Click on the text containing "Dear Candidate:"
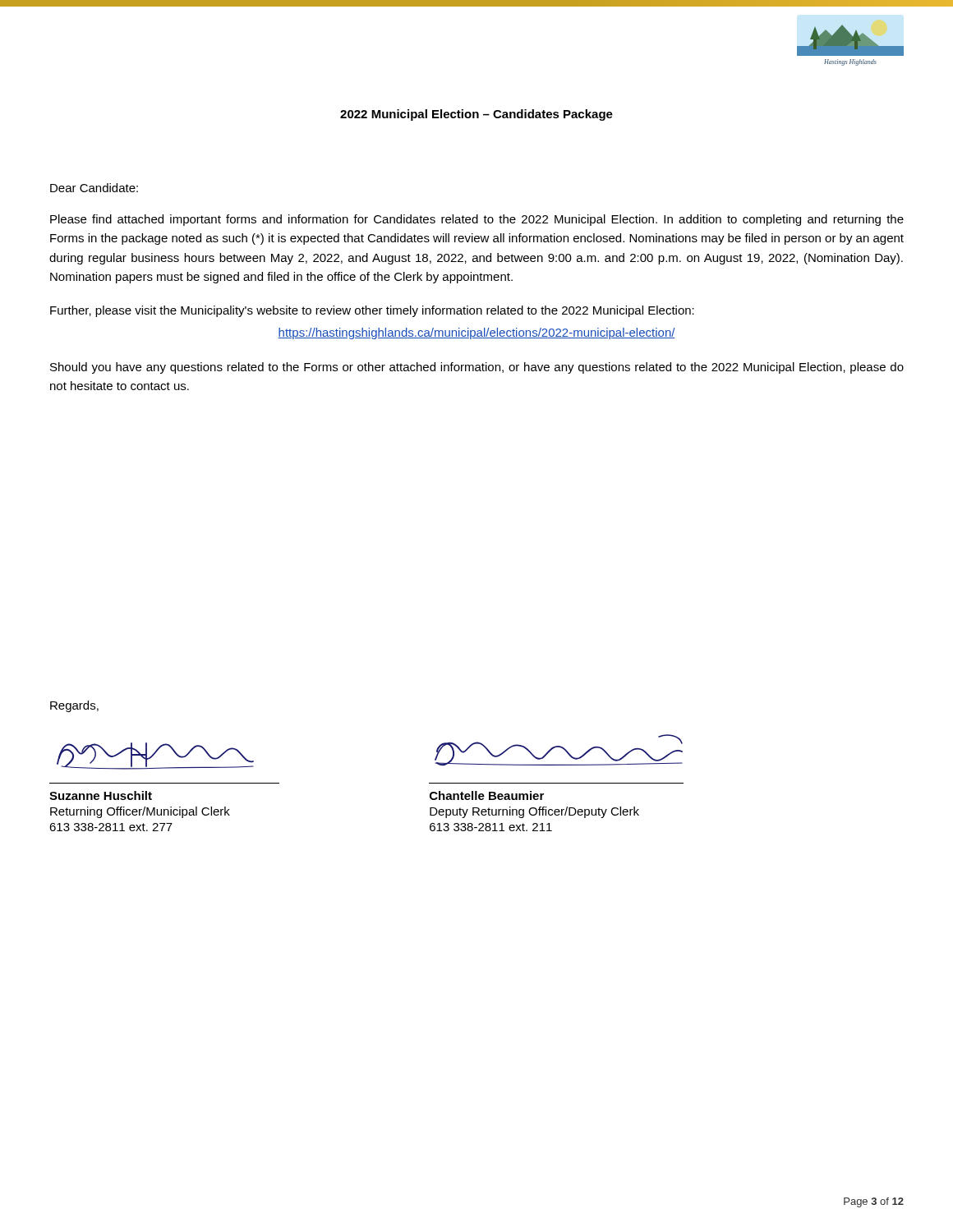Viewport: 953px width, 1232px height. coord(94,188)
